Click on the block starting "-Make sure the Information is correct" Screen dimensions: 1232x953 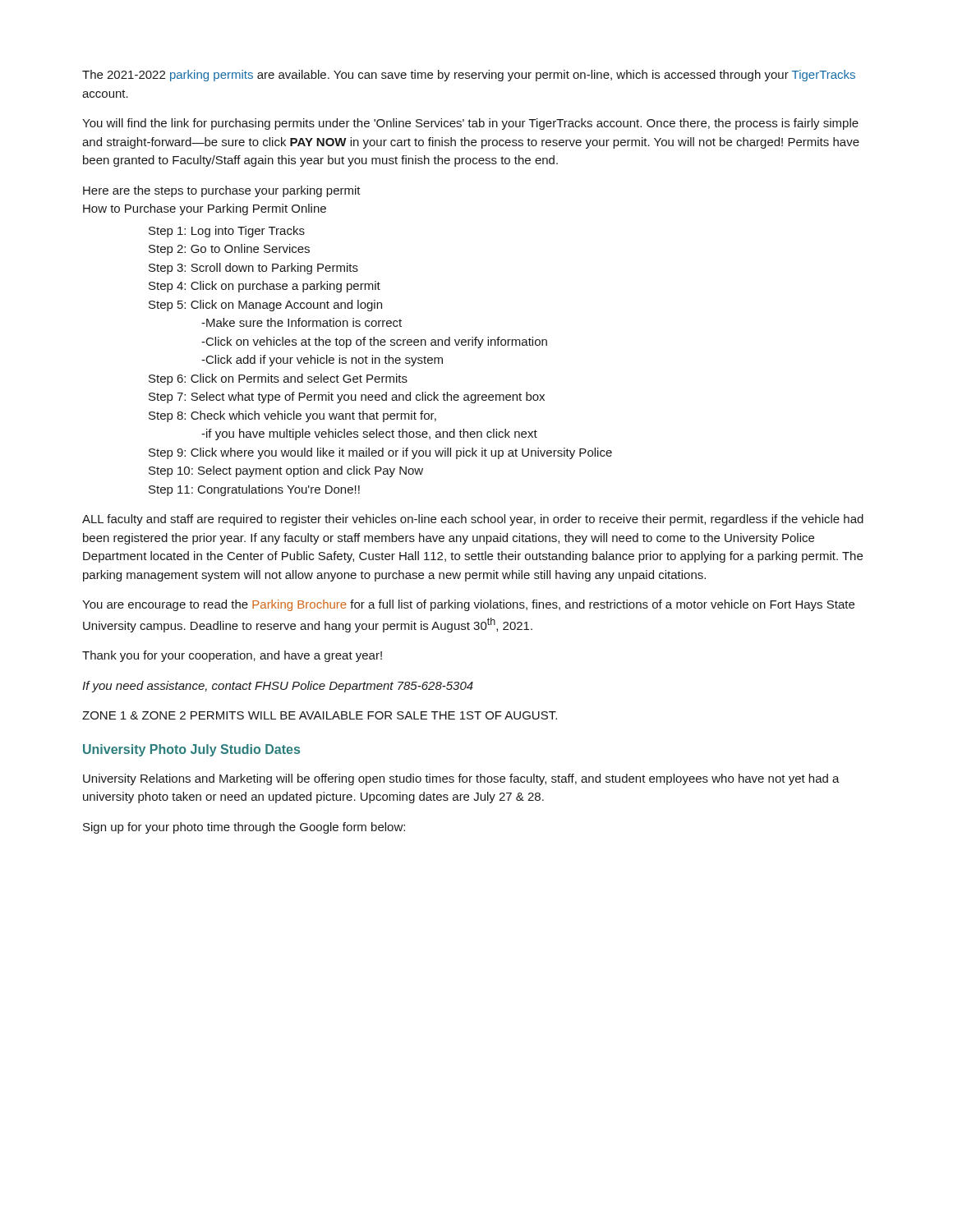pyautogui.click(x=302, y=322)
